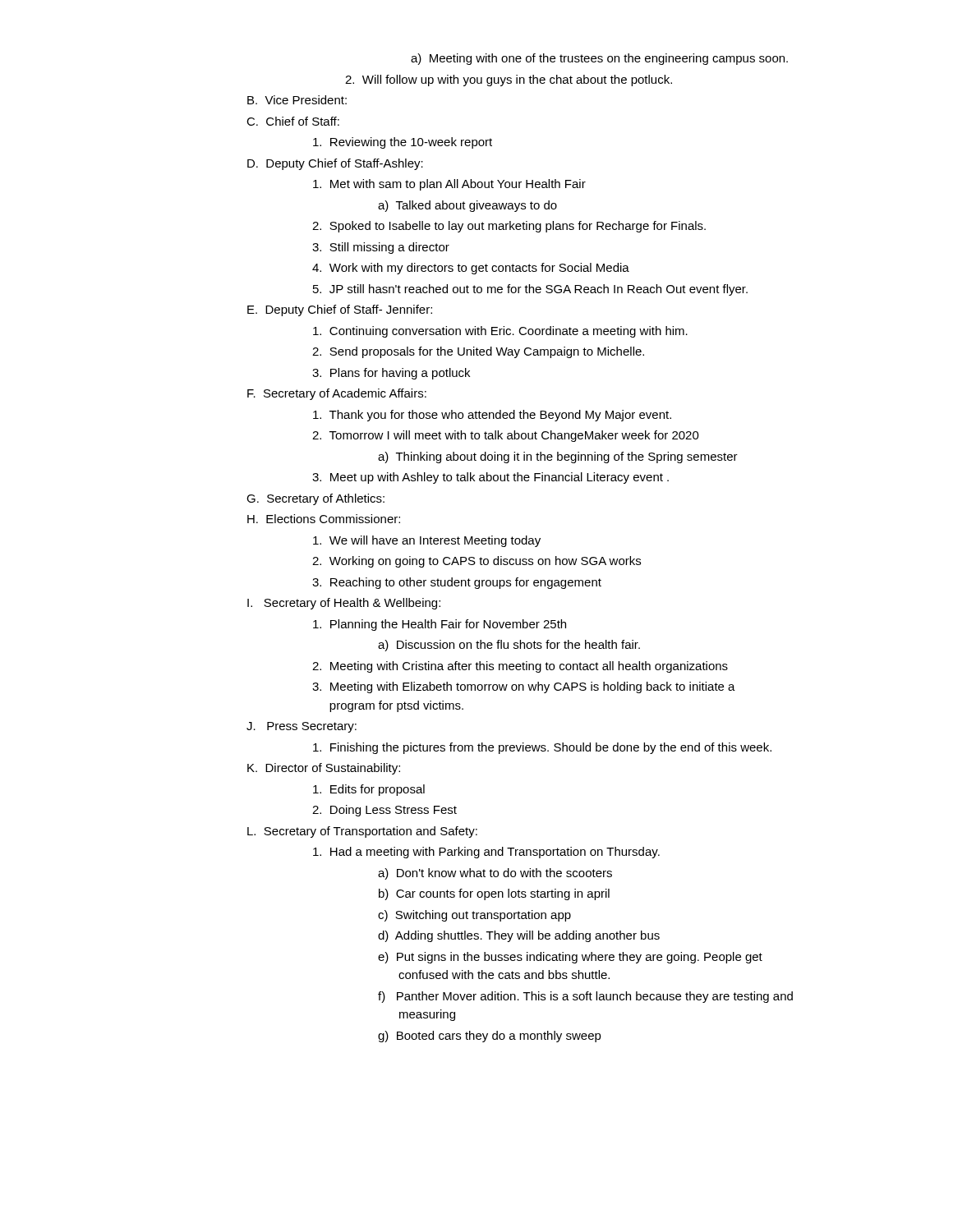The image size is (953, 1232).
Task: Find the block on this page that starts "5. JP still hasn't reached out"
Action: [530, 288]
